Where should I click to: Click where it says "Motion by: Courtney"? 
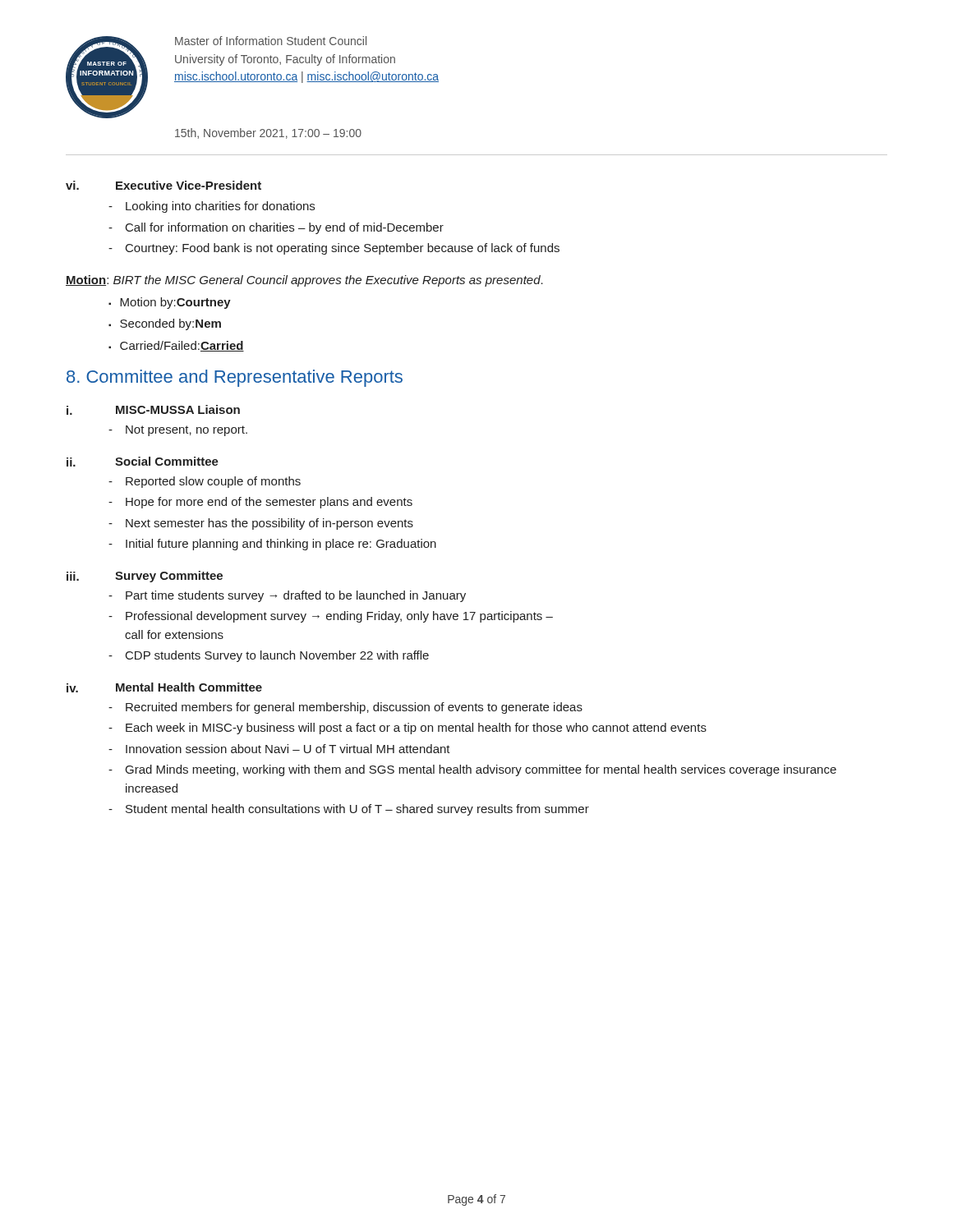(x=175, y=302)
